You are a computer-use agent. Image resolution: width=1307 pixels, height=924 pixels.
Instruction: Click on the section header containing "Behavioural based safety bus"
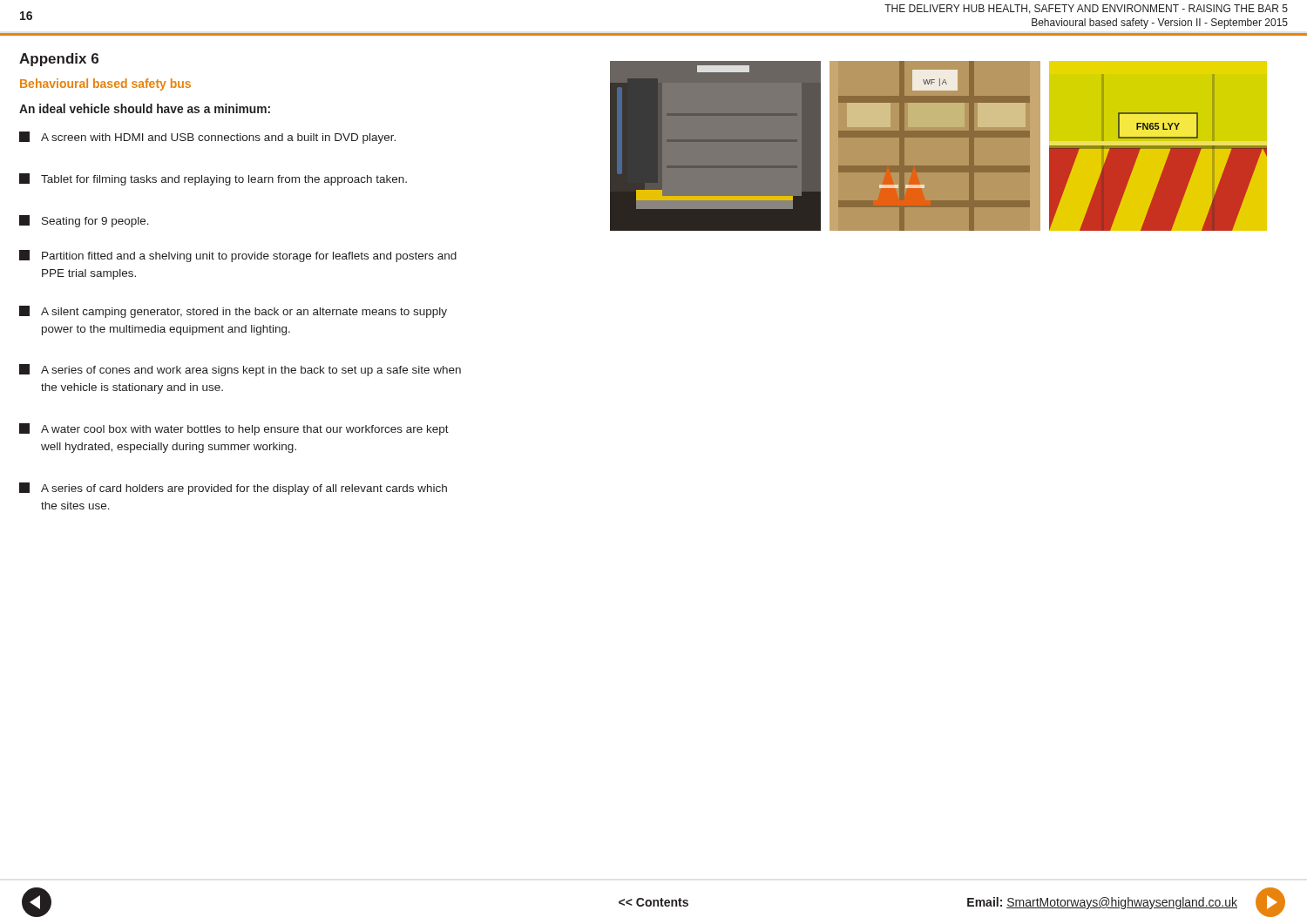click(105, 84)
